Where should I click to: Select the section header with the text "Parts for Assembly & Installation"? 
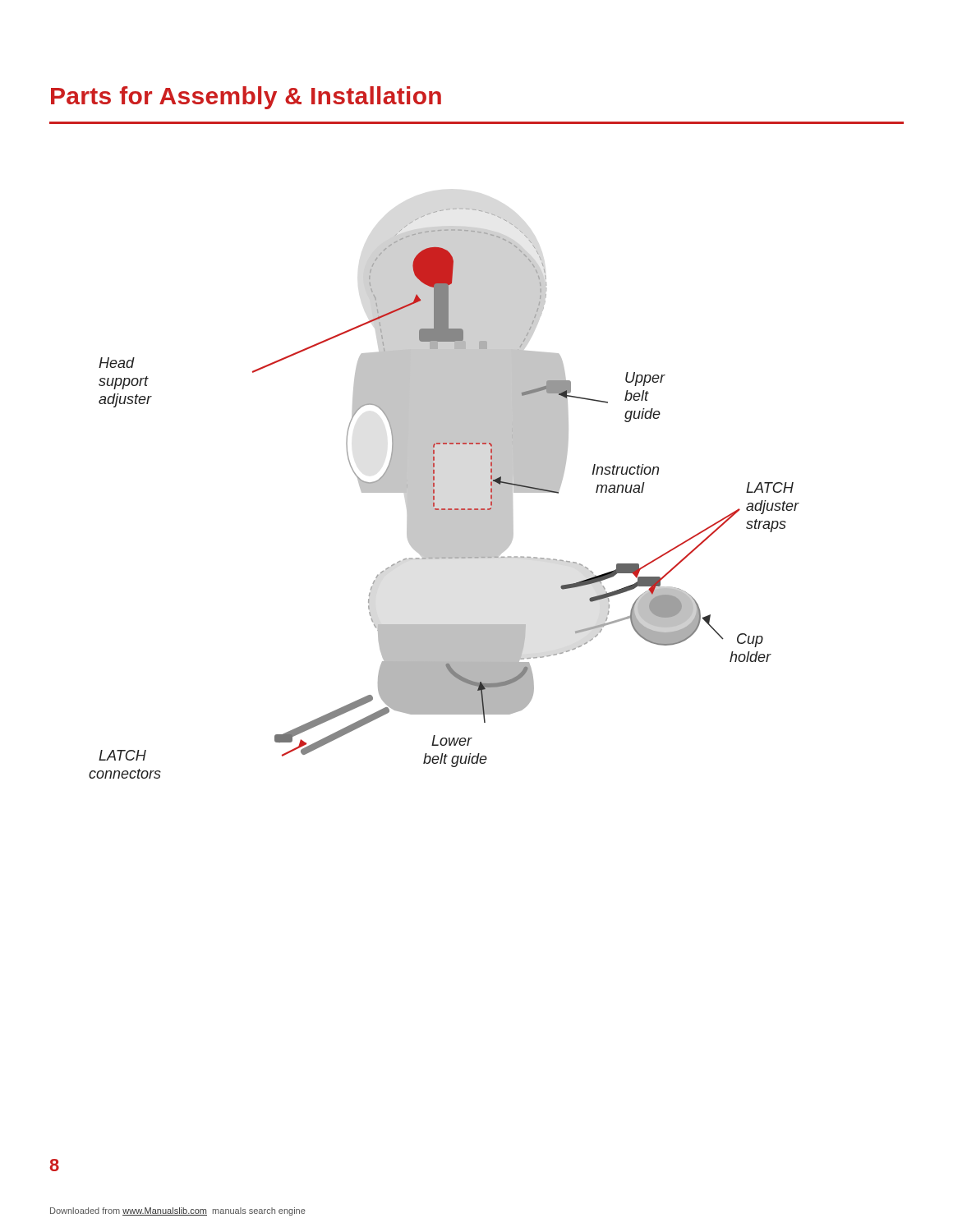tap(246, 96)
